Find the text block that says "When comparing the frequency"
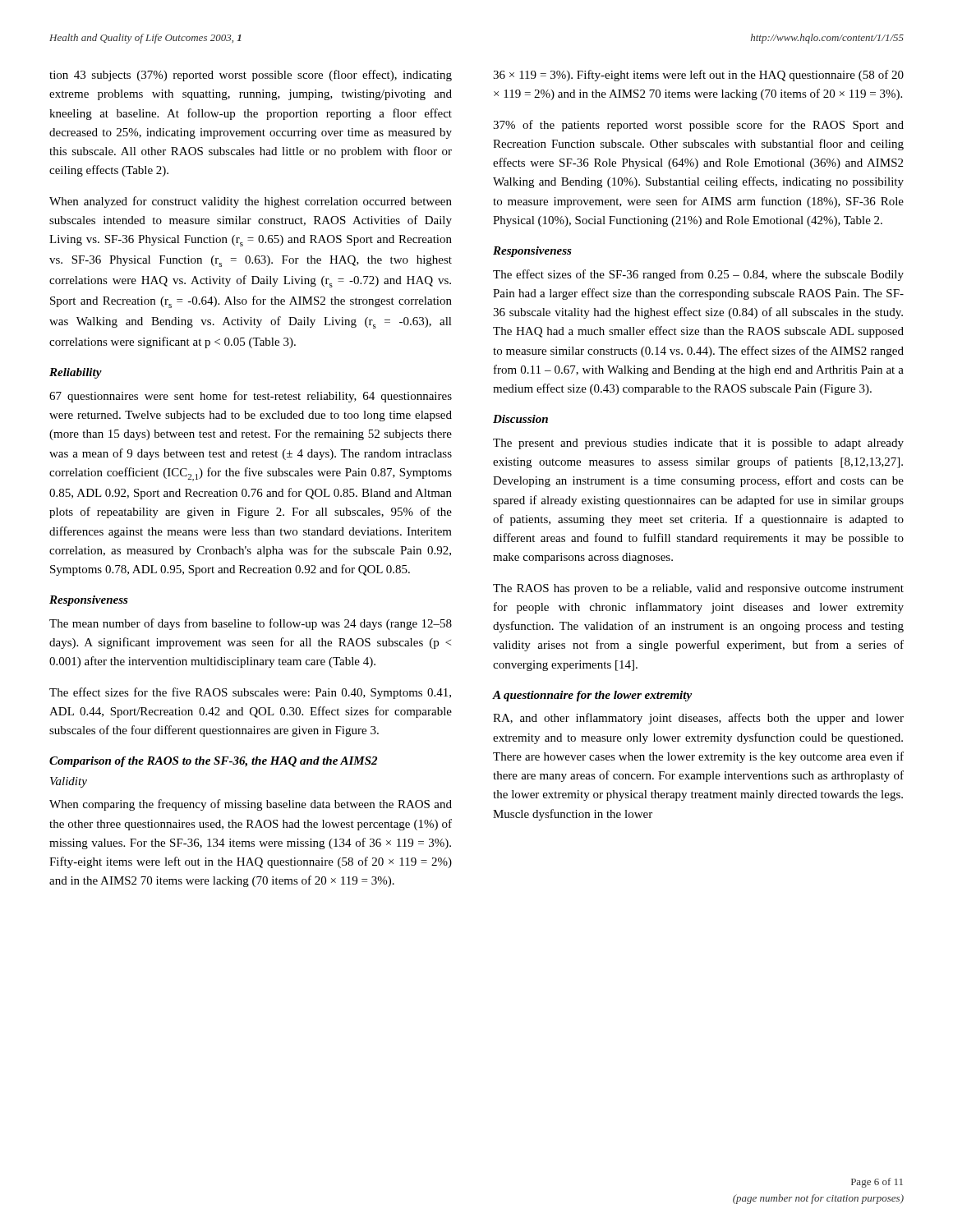Image resolution: width=953 pixels, height=1232 pixels. click(251, 843)
